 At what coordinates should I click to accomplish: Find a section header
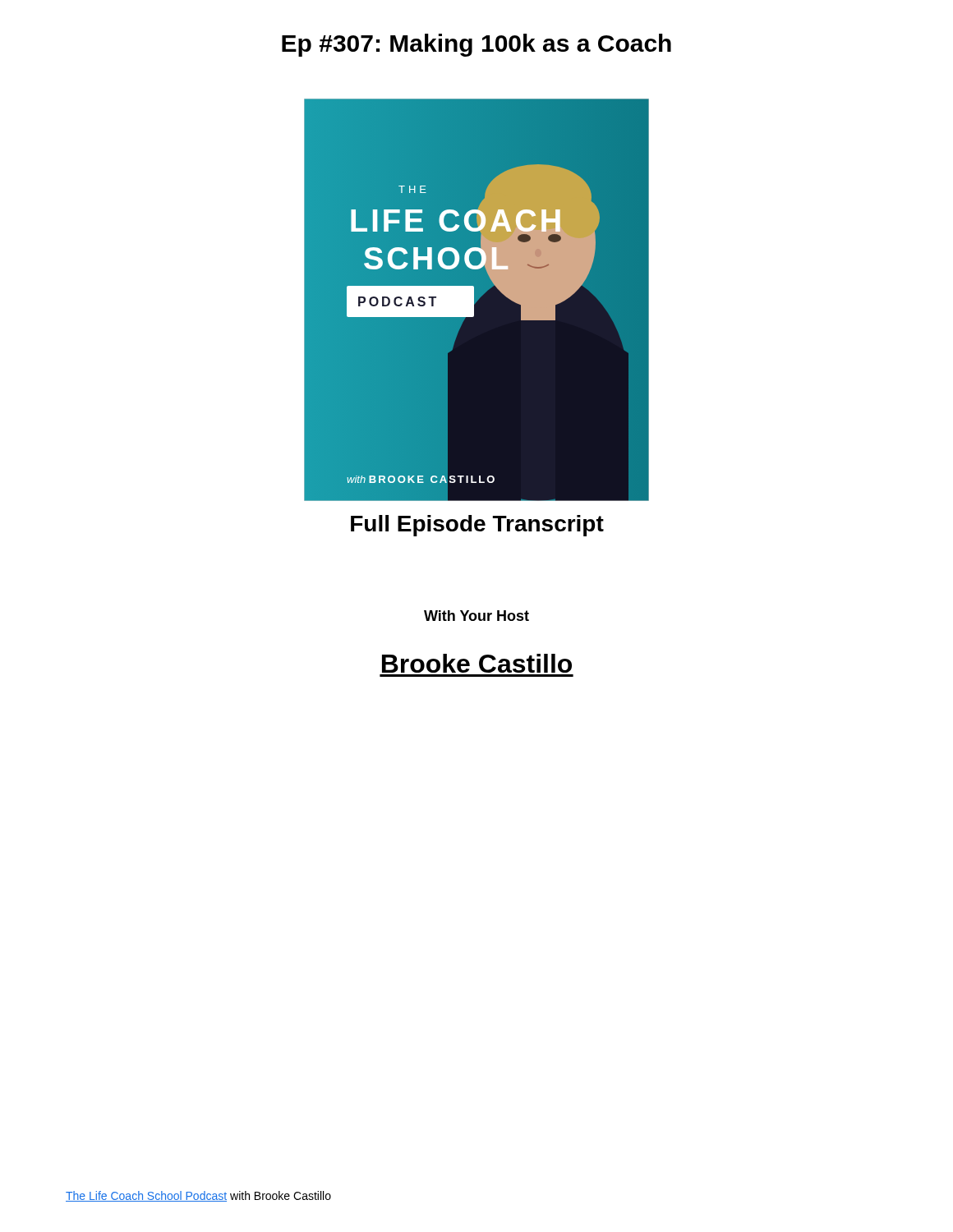coord(476,524)
